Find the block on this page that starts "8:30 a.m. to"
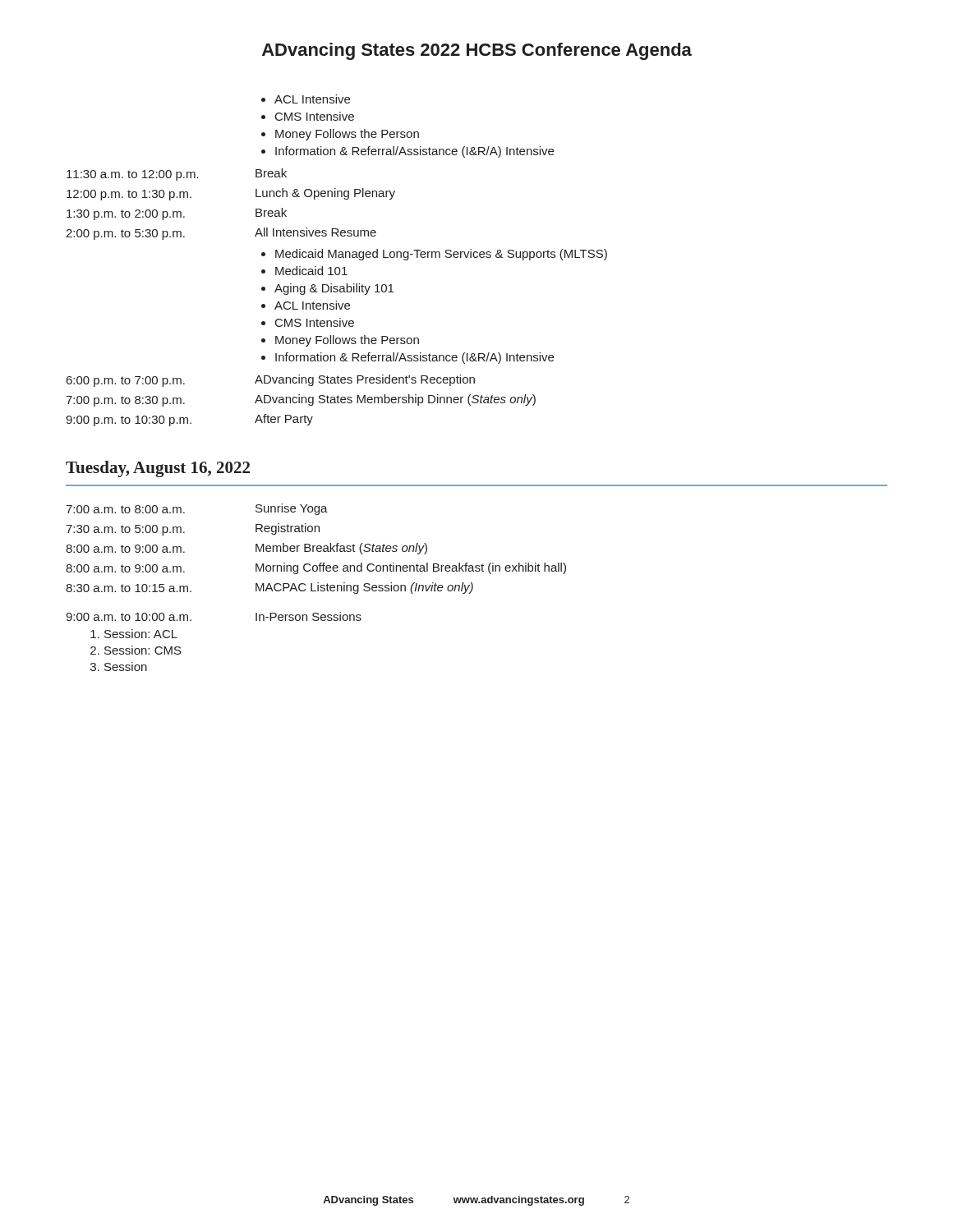The height and width of the screenshot is (1232, 953). click(x=476, y=587)
